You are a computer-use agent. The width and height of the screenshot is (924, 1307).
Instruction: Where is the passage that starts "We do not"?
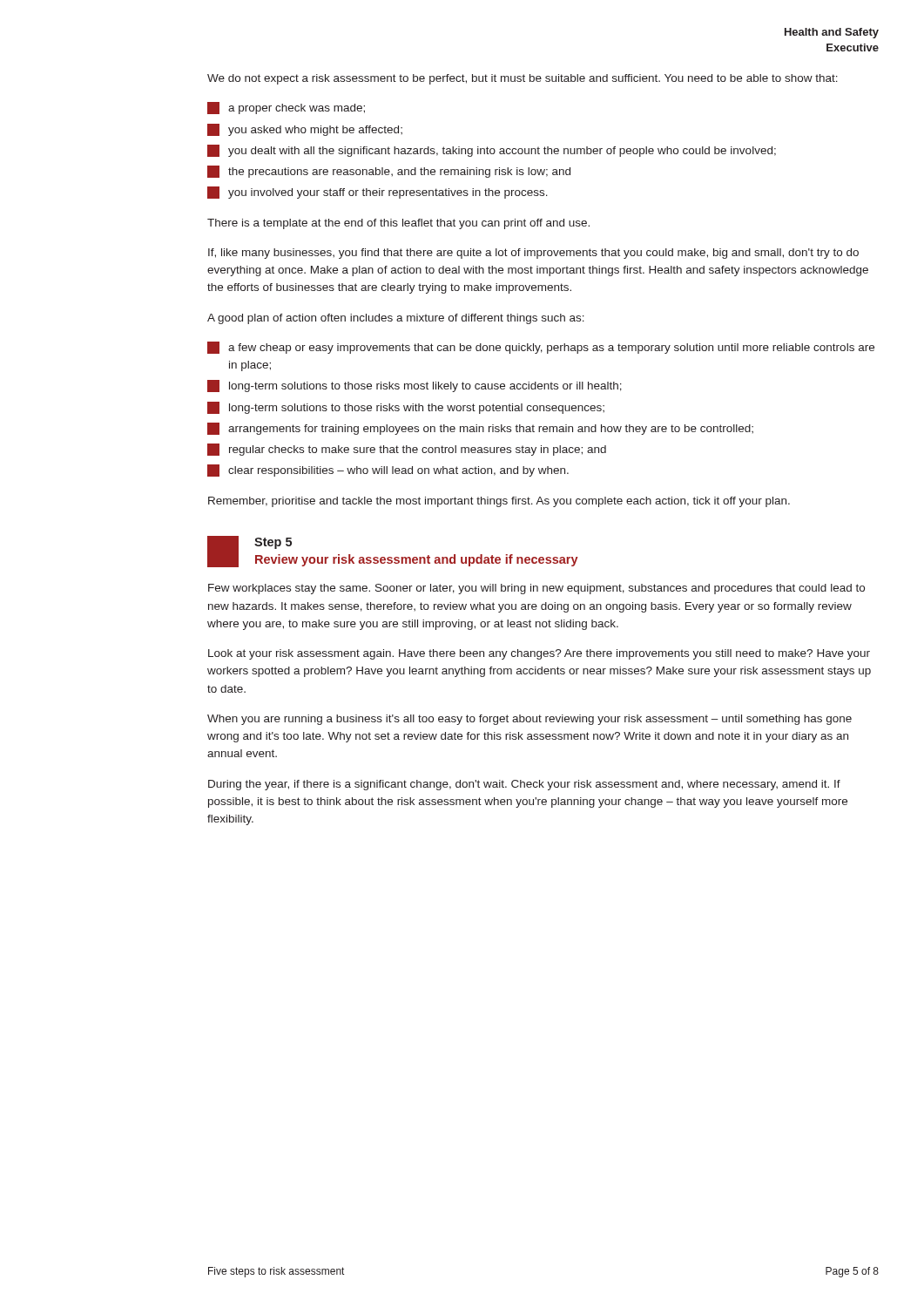(523, 78)
